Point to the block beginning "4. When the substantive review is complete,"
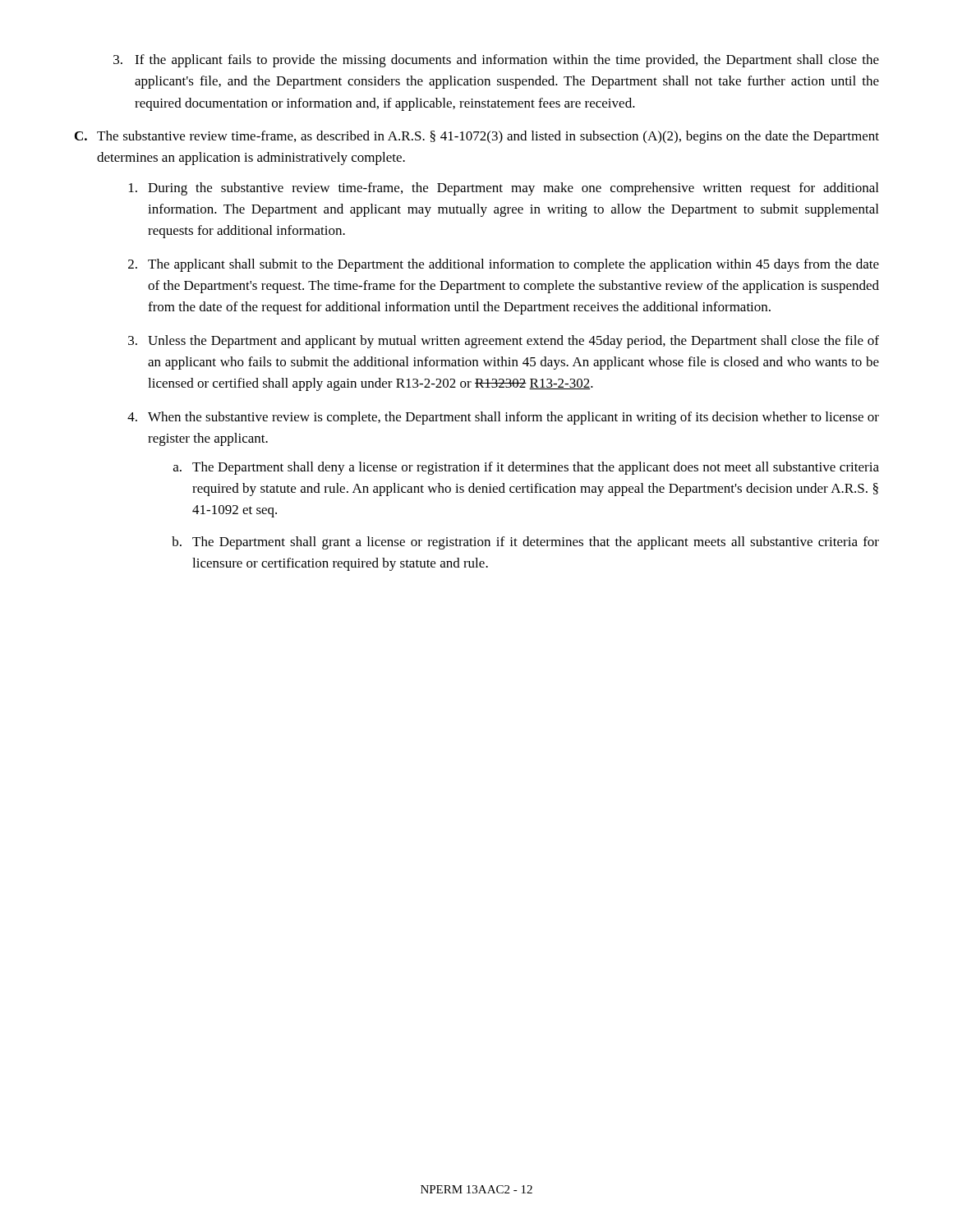The width and height of the screenshot is (953, 1232). click(488, 495)
